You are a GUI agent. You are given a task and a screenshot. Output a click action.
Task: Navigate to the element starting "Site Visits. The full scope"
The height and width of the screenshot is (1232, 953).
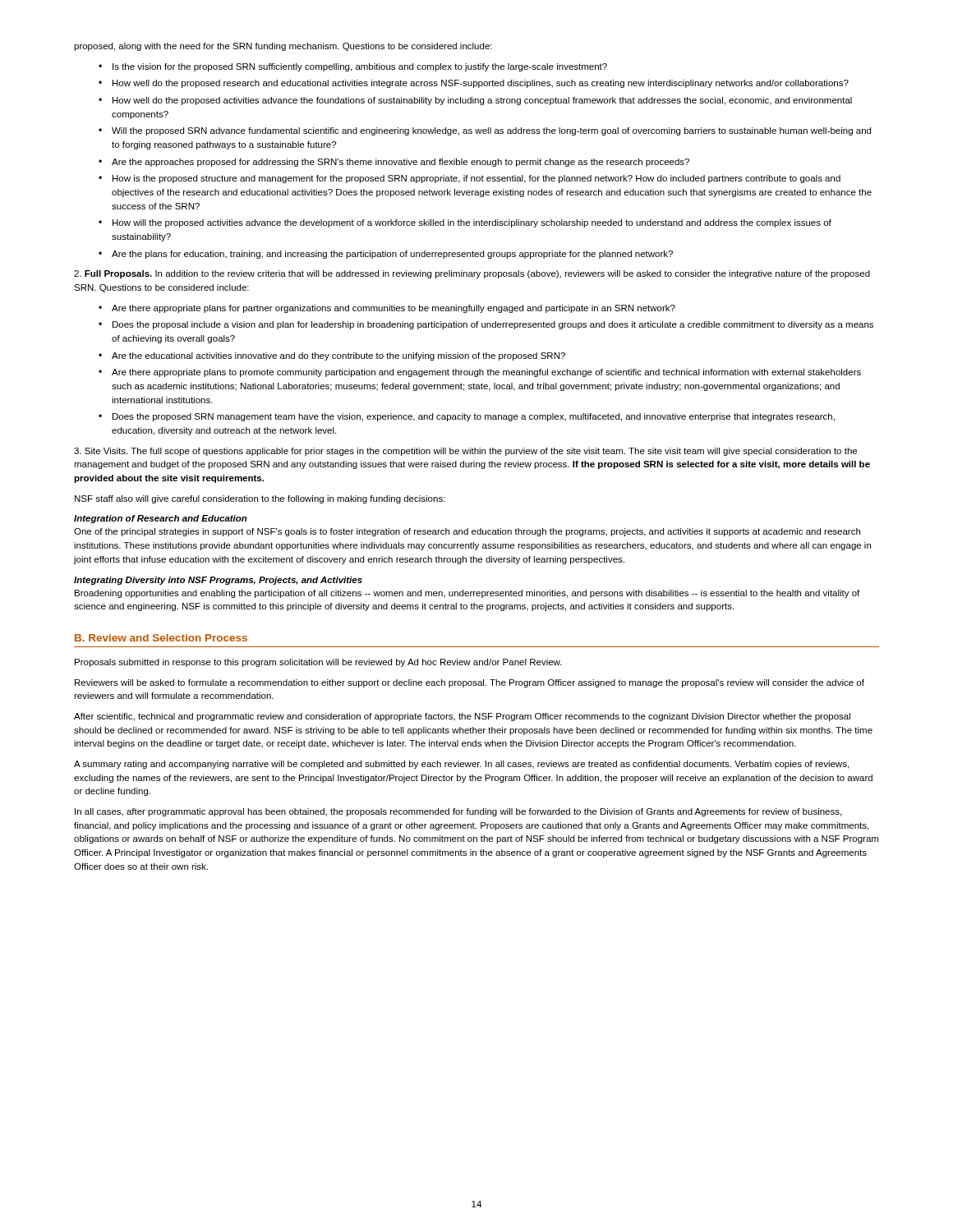472,464
